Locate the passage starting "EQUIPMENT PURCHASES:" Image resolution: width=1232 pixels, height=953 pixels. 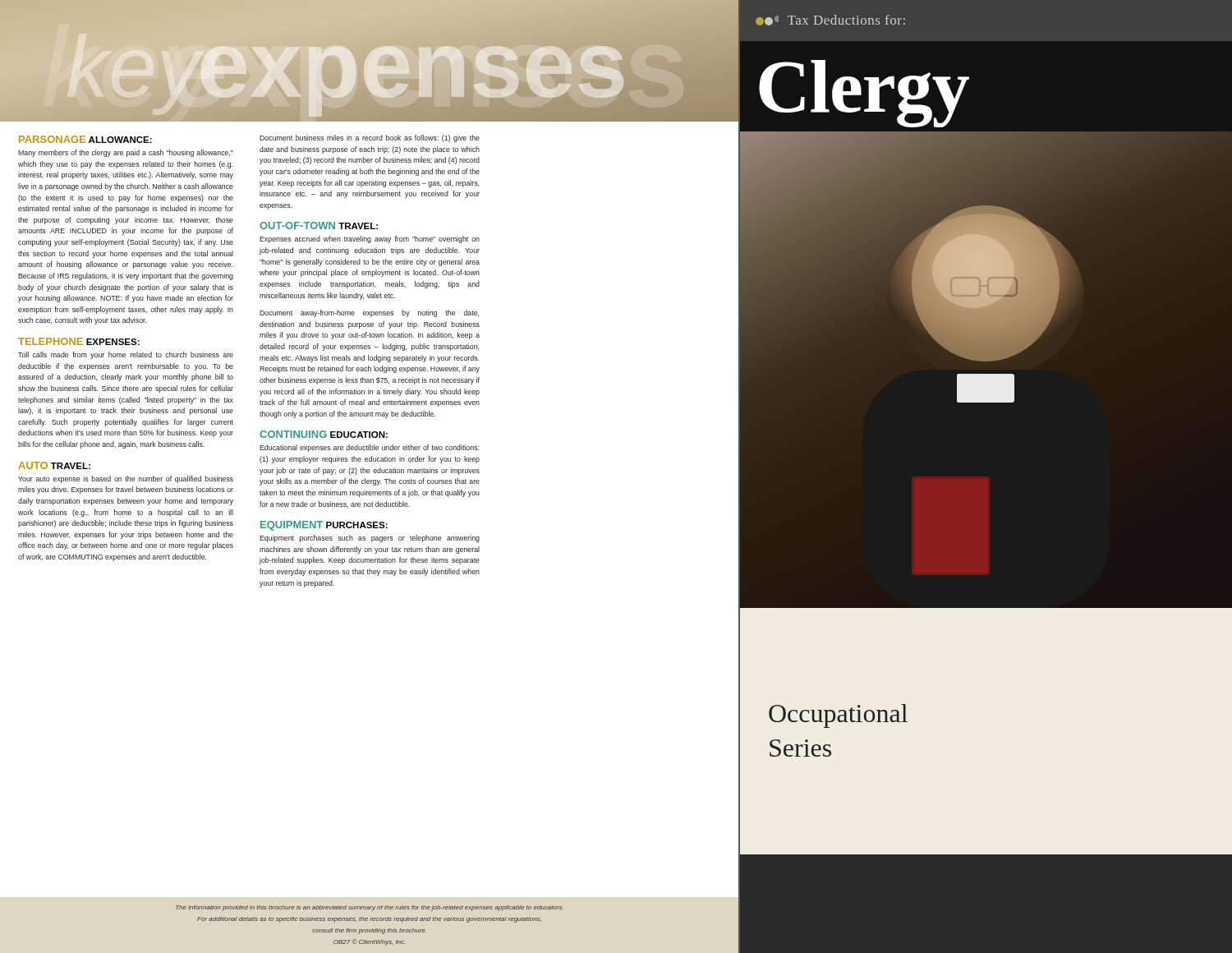(x=324, y=525)
